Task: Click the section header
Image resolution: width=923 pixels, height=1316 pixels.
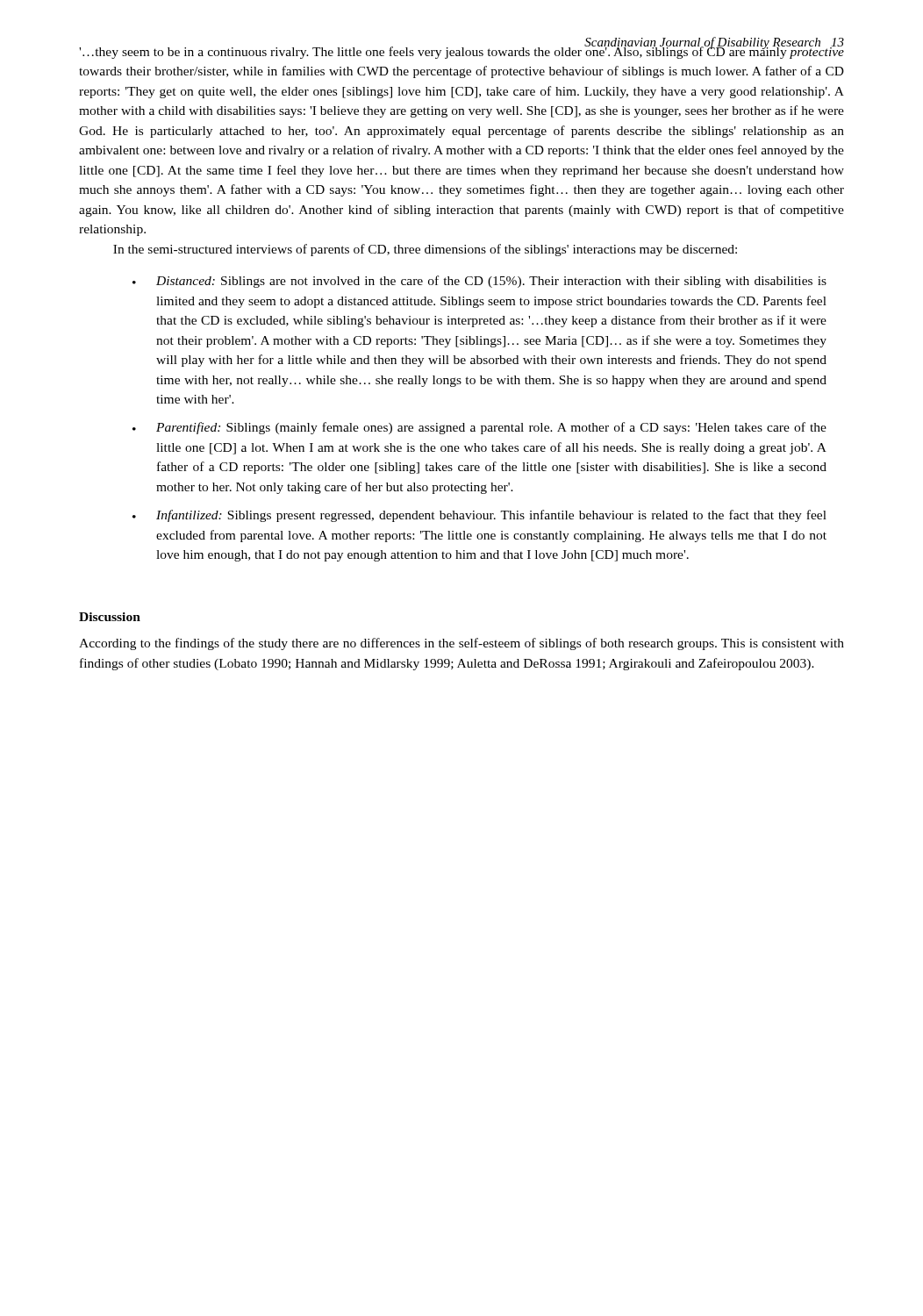Action: click(110, 616)
